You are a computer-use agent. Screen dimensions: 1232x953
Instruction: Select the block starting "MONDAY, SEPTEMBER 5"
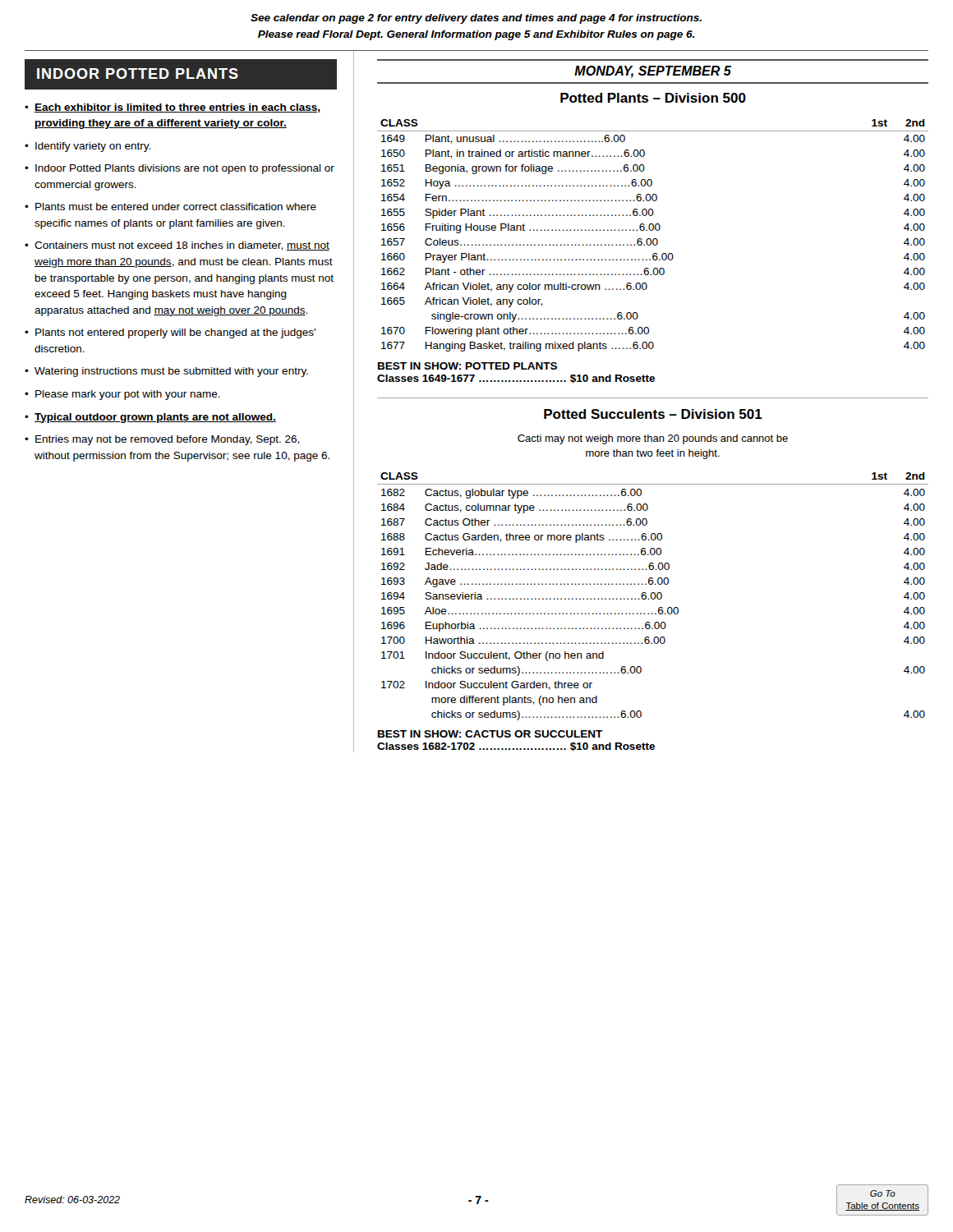click(x=653, y=71)
